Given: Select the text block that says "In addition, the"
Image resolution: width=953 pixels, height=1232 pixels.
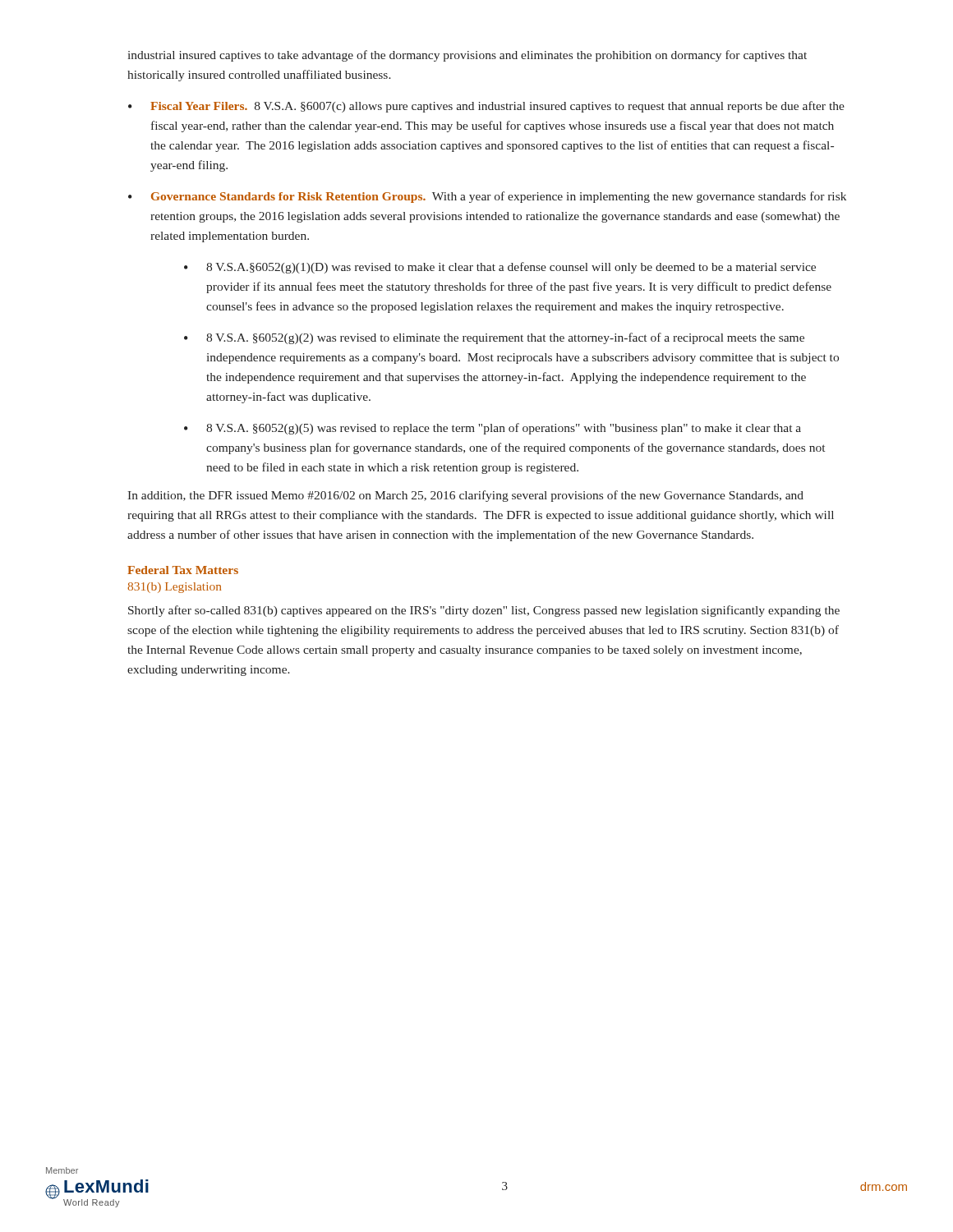Looking at the screenshot, I should pyautogui.click(x=481, y=515).
